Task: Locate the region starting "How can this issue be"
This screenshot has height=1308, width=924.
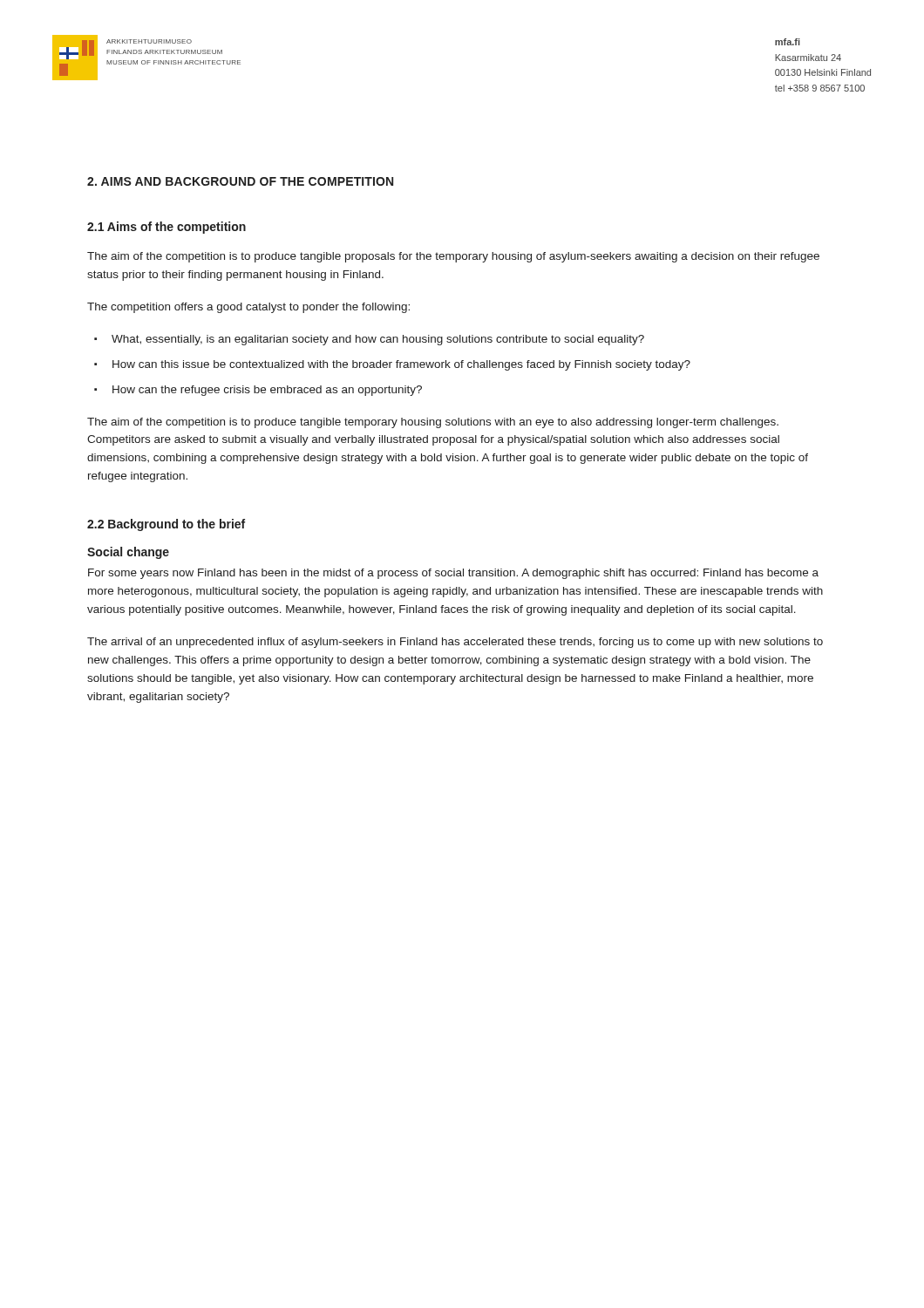Action: click(x=401, y=364)
